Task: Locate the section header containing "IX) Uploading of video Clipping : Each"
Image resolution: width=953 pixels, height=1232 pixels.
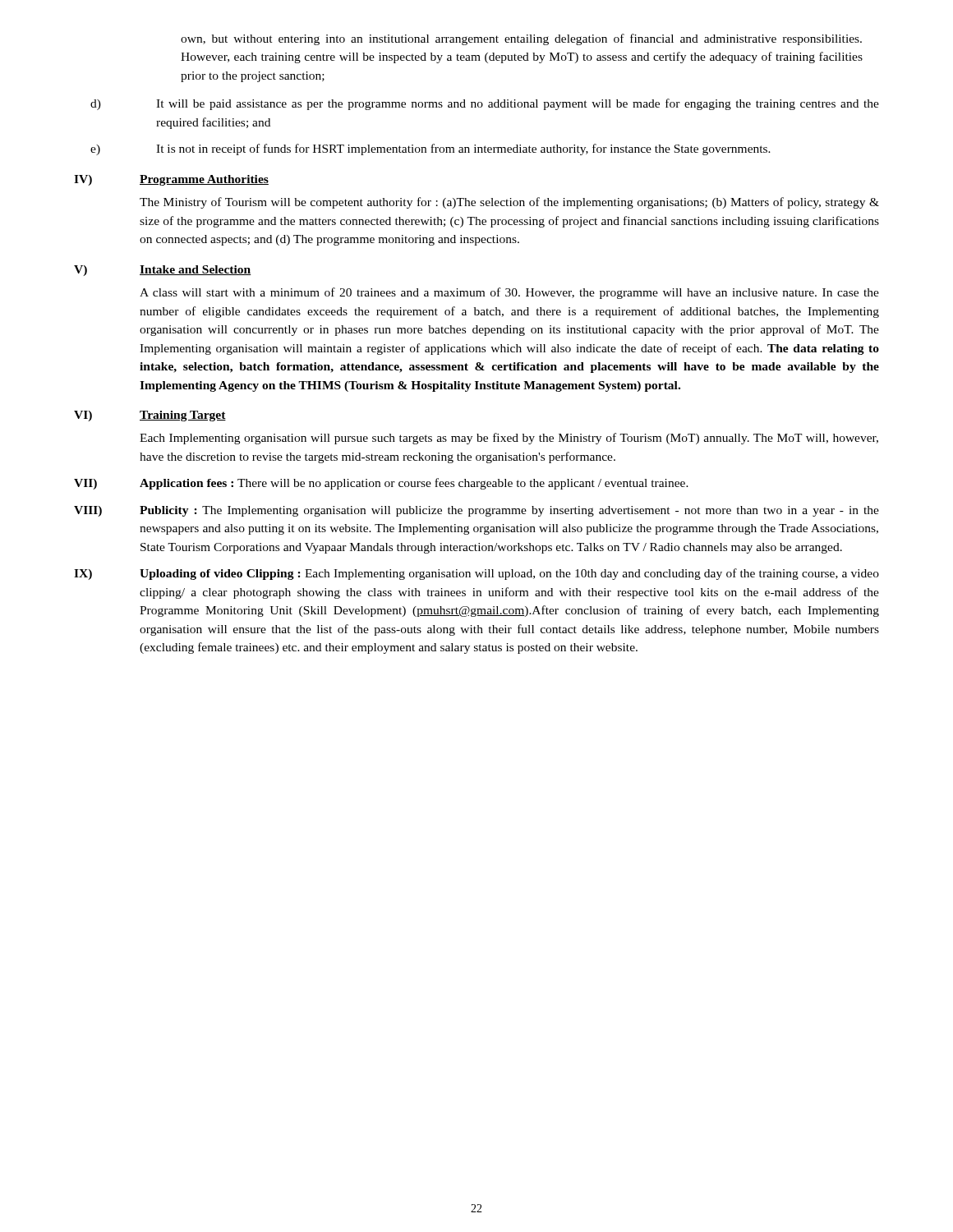Action: point(476,611)
